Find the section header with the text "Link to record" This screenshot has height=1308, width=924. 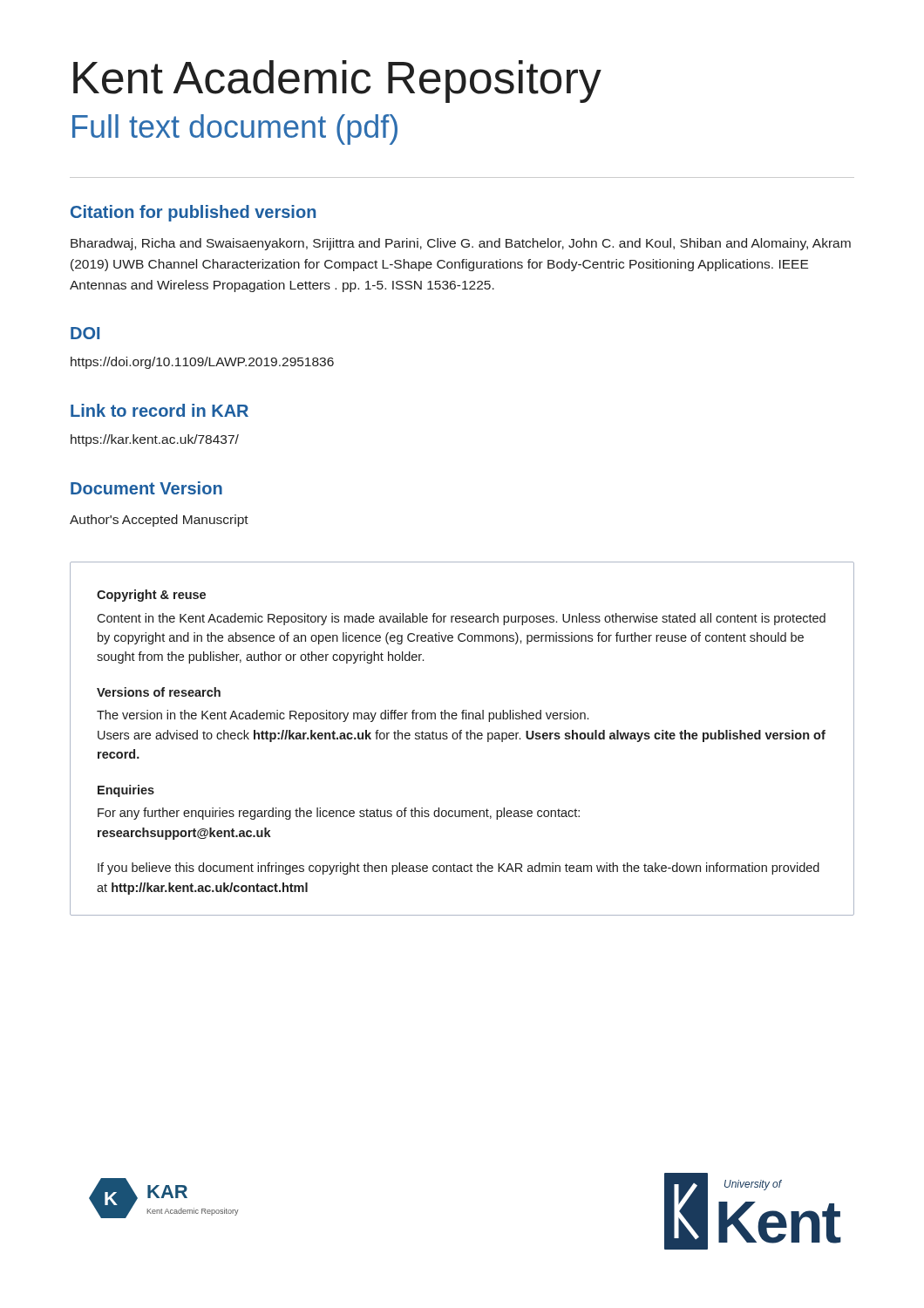click(160, 410)
